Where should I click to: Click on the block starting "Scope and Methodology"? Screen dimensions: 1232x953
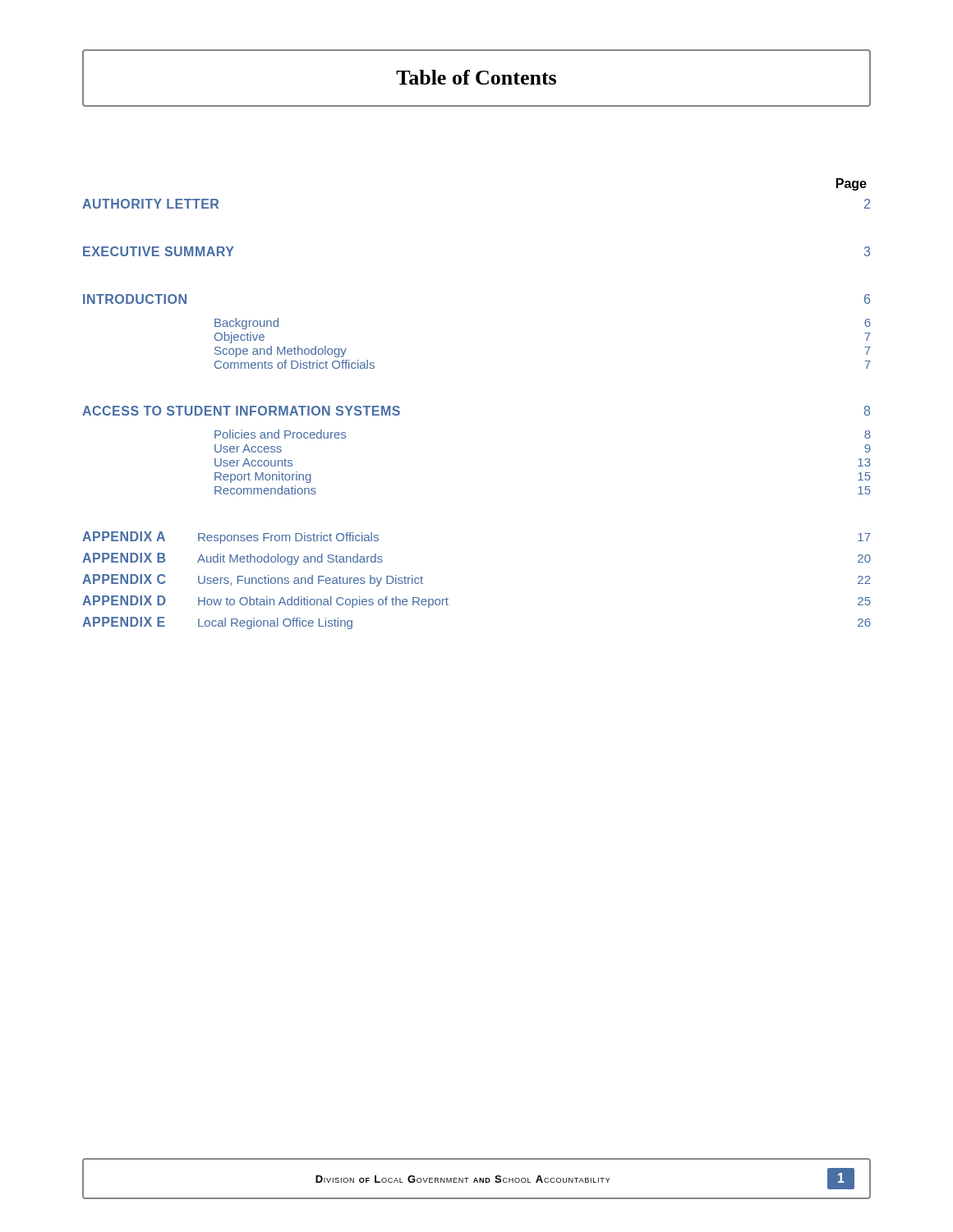point(281,352)
